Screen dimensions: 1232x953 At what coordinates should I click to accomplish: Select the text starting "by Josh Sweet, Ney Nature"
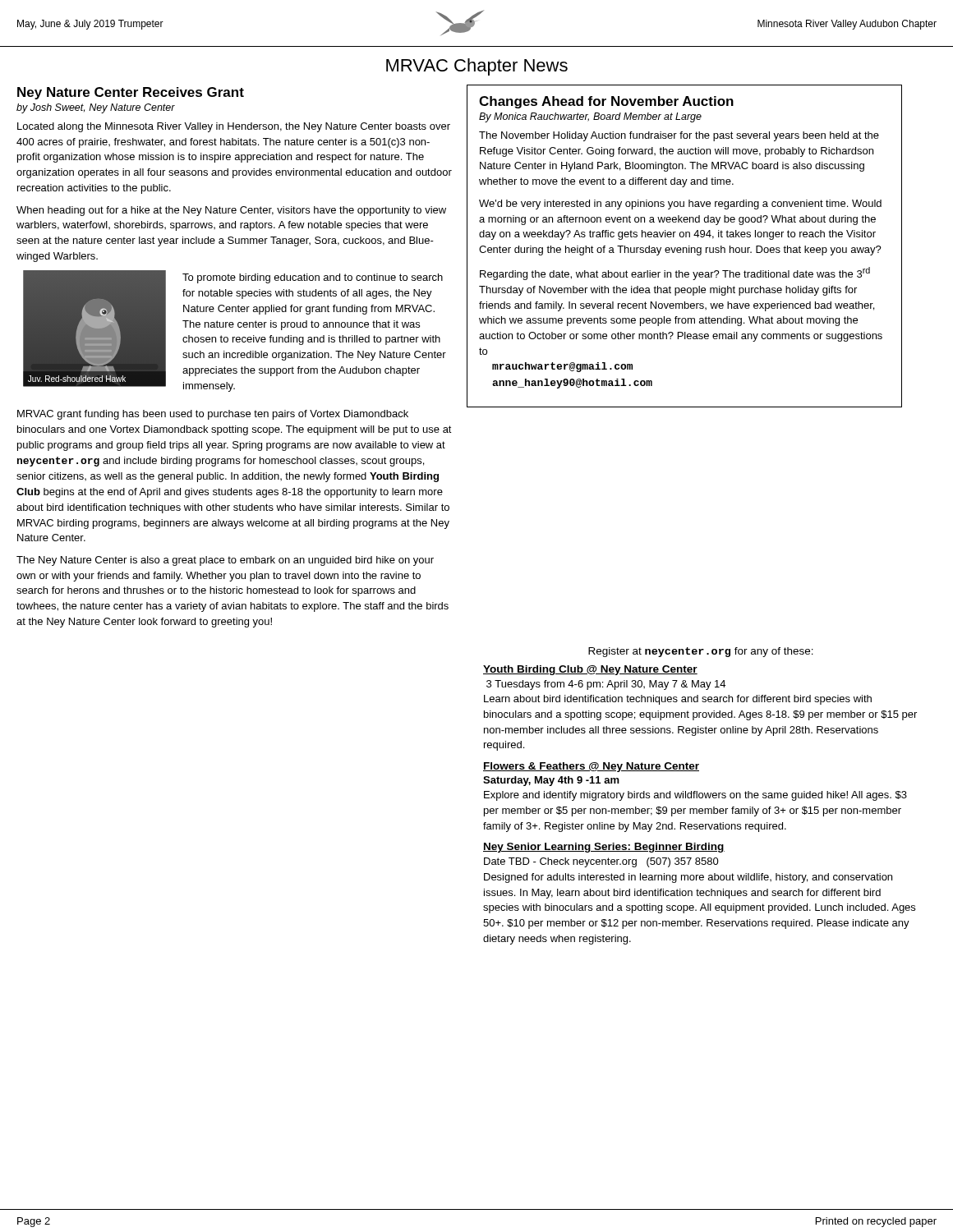pyautogui.click(x=95, y=108)
